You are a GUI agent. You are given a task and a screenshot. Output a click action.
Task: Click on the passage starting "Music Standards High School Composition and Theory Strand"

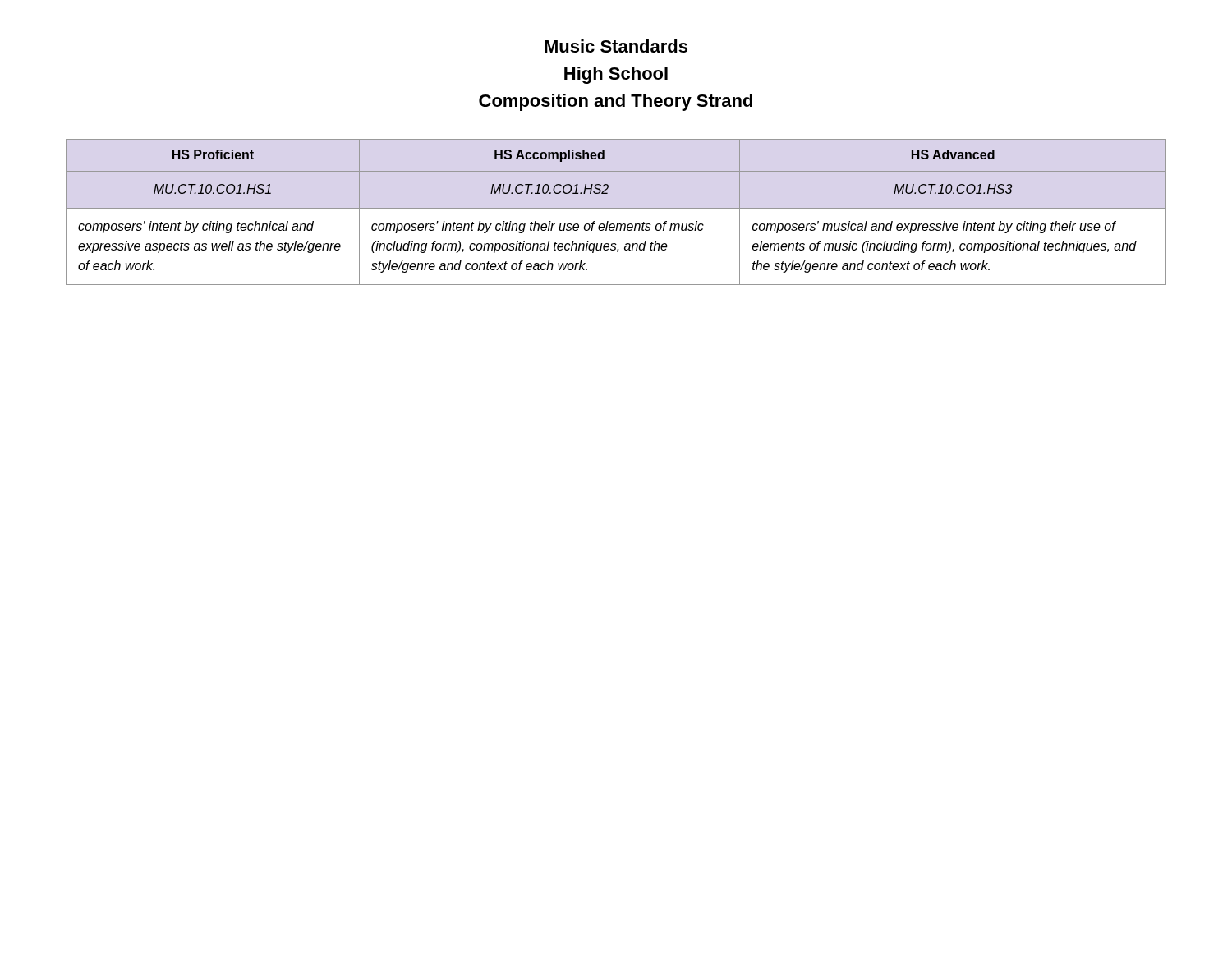pyautogui.click(x=616, y=74)
